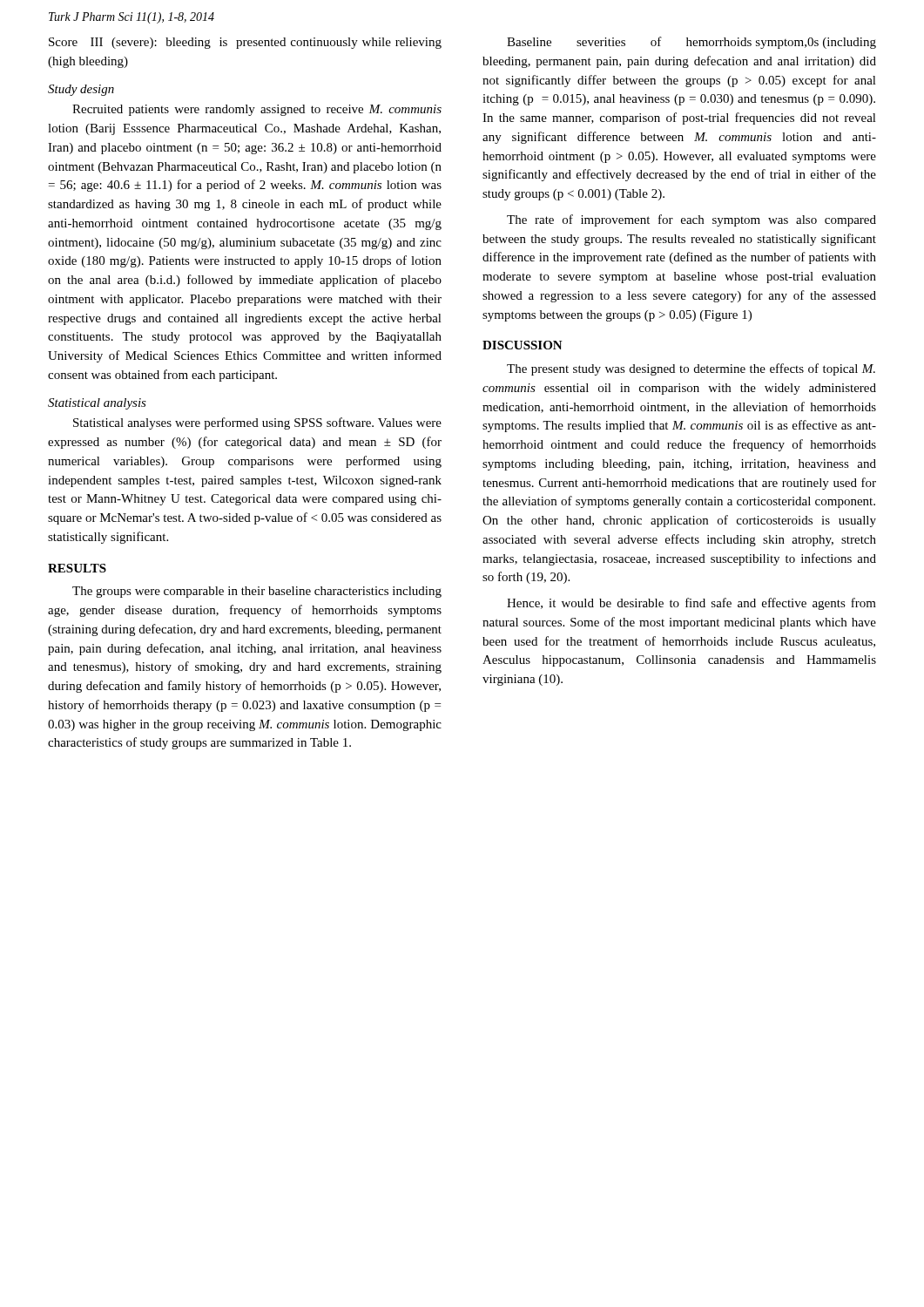Find the section header that says "Statistical analysis"
This screenshot has width=924, height=1307.
pos(97,404)
